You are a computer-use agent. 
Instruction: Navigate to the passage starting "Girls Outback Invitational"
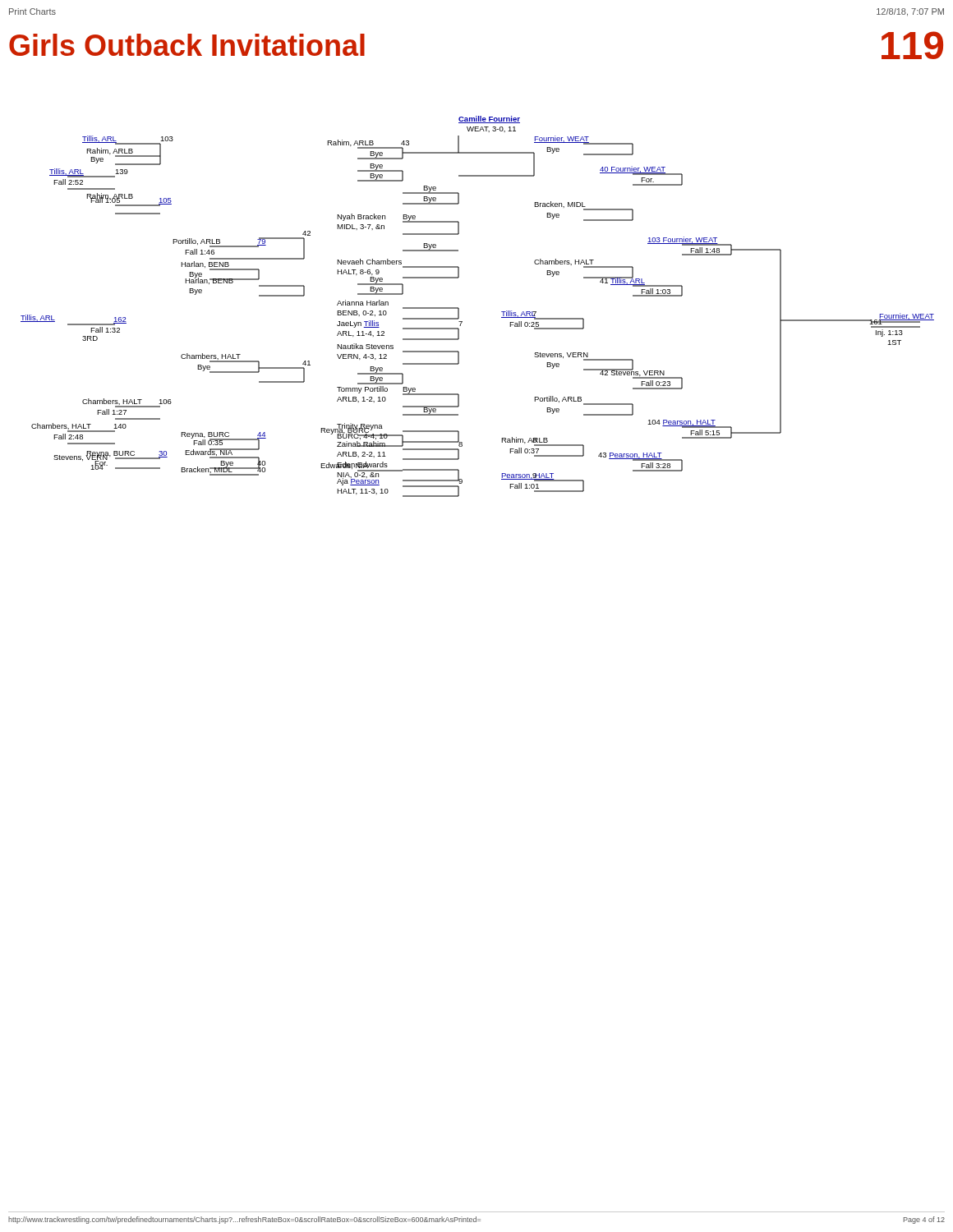pyautogui.click(x=194, y=45)
